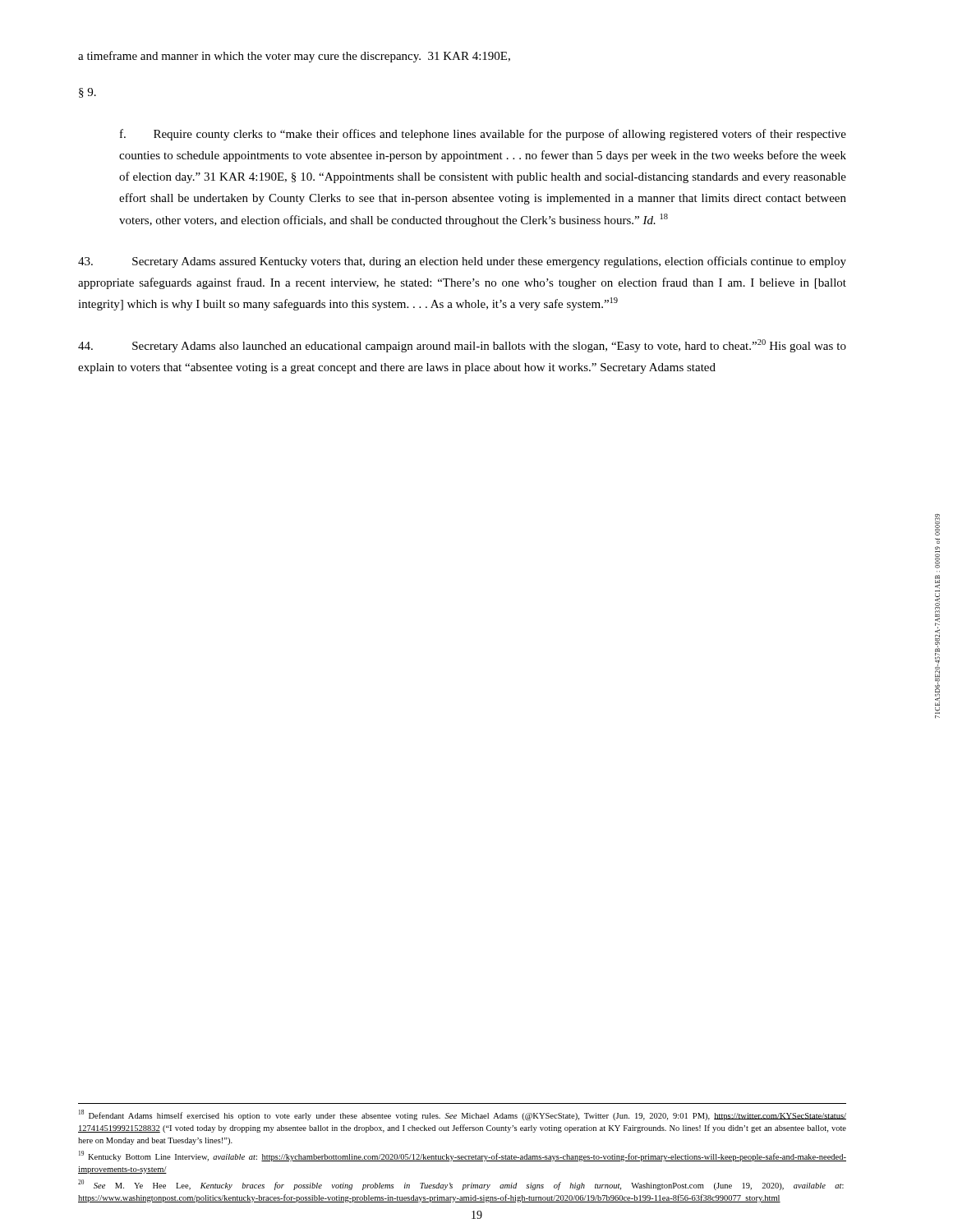Click the passage that begins "Secretary Adams assured Kentucky voters that,"

pyautogui.click(x=462, y=281)
